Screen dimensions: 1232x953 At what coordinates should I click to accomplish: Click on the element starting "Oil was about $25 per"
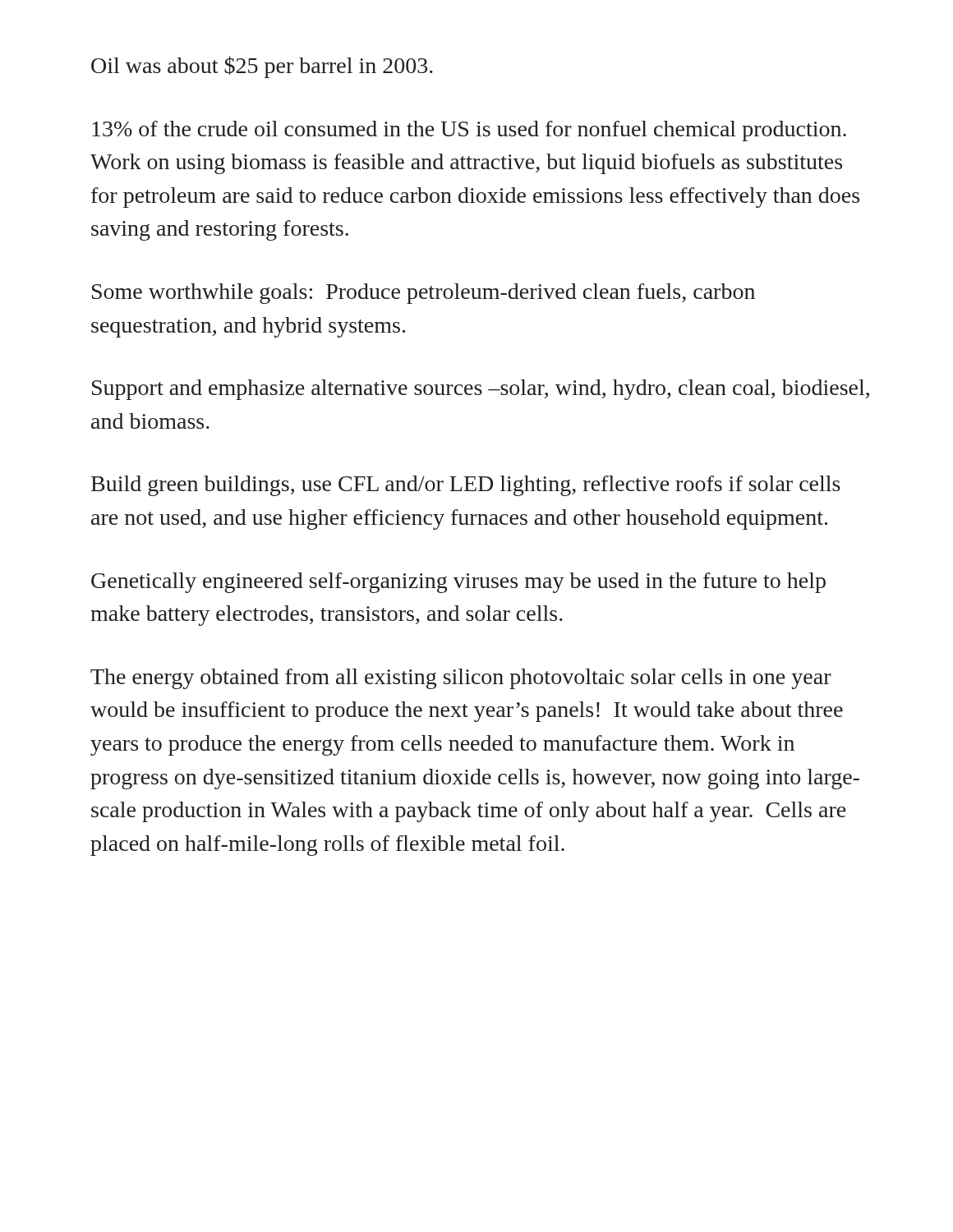coord(262,65)
